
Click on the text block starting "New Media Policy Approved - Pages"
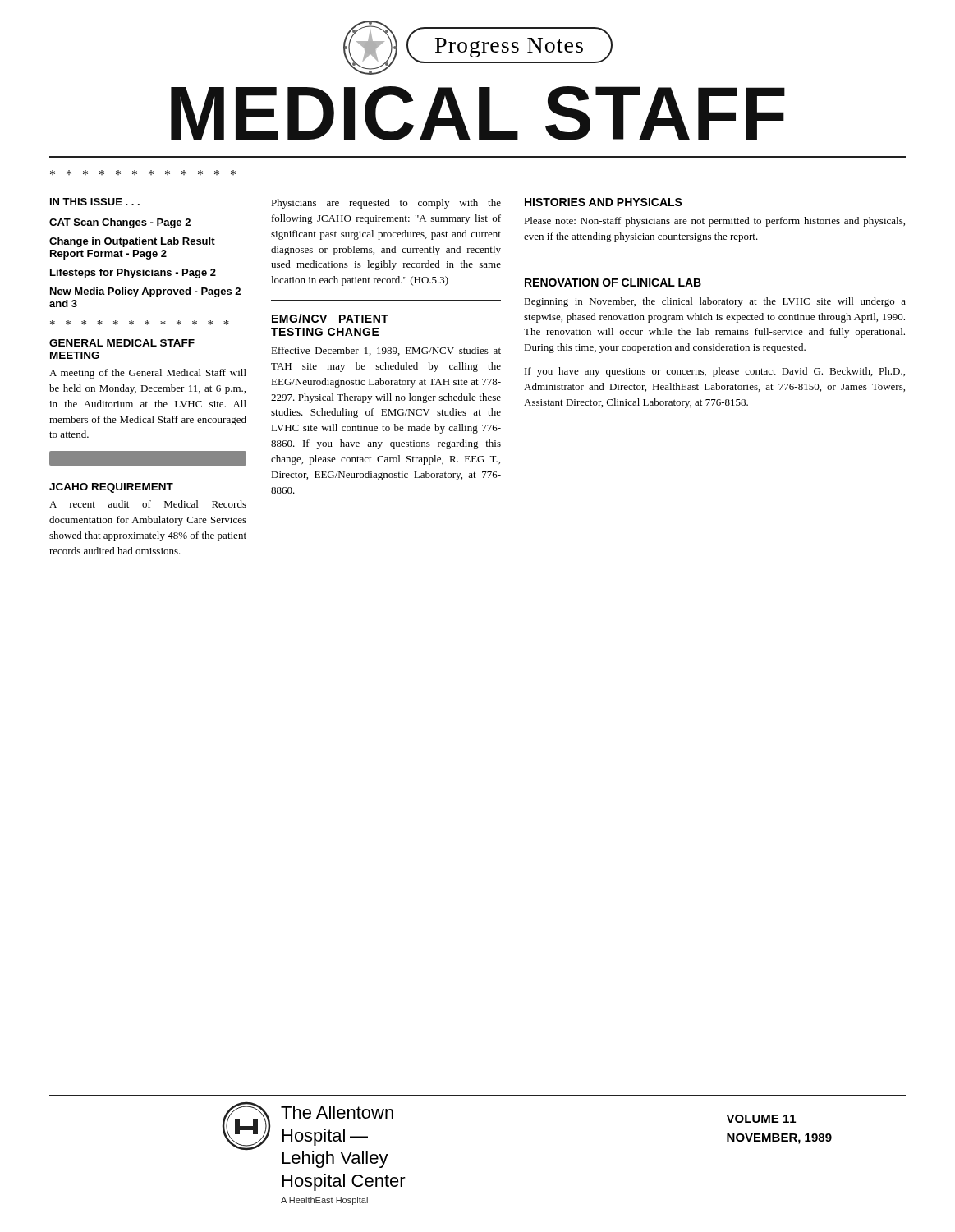click(145, 297)
